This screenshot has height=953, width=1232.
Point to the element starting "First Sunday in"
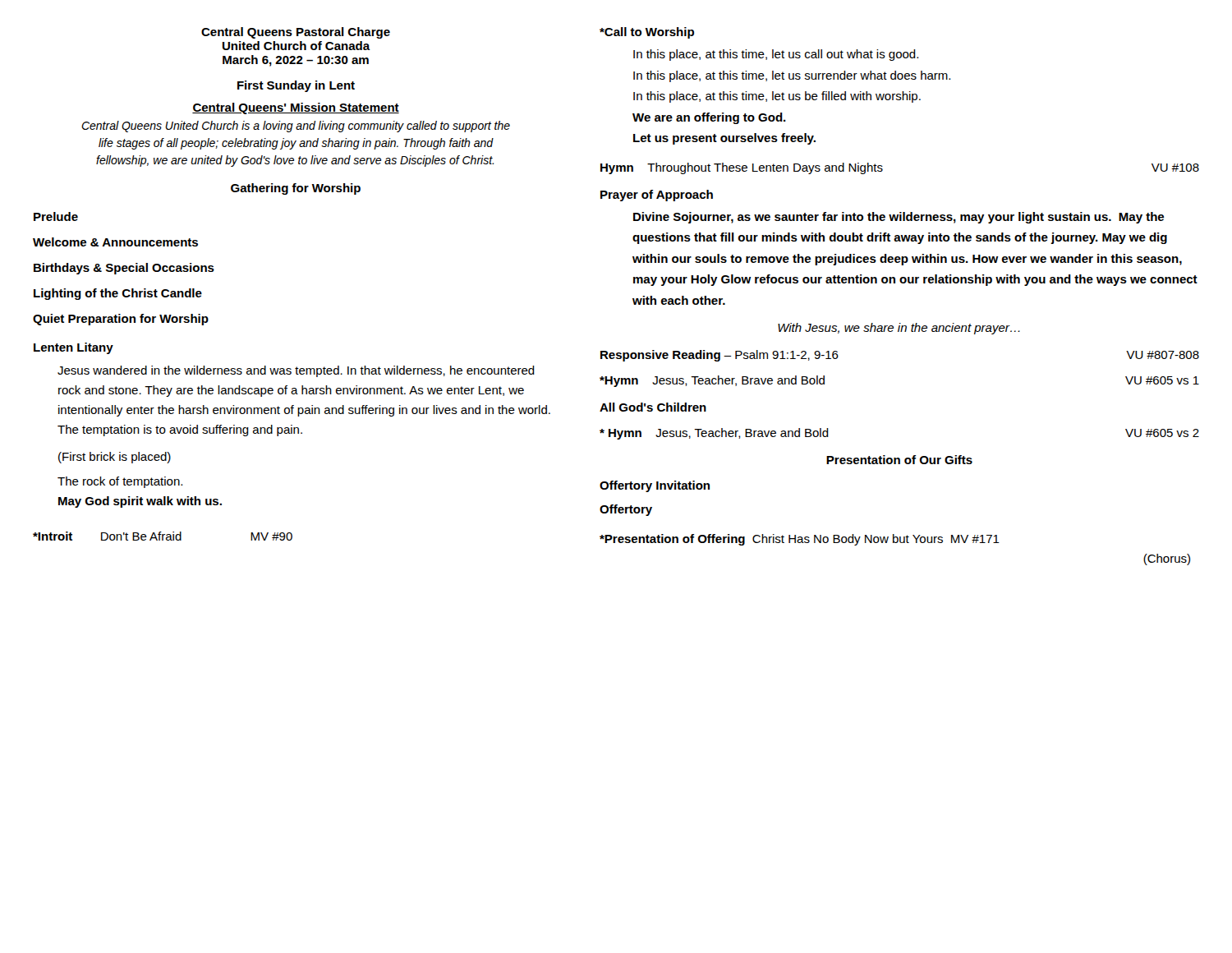(296, 85)
